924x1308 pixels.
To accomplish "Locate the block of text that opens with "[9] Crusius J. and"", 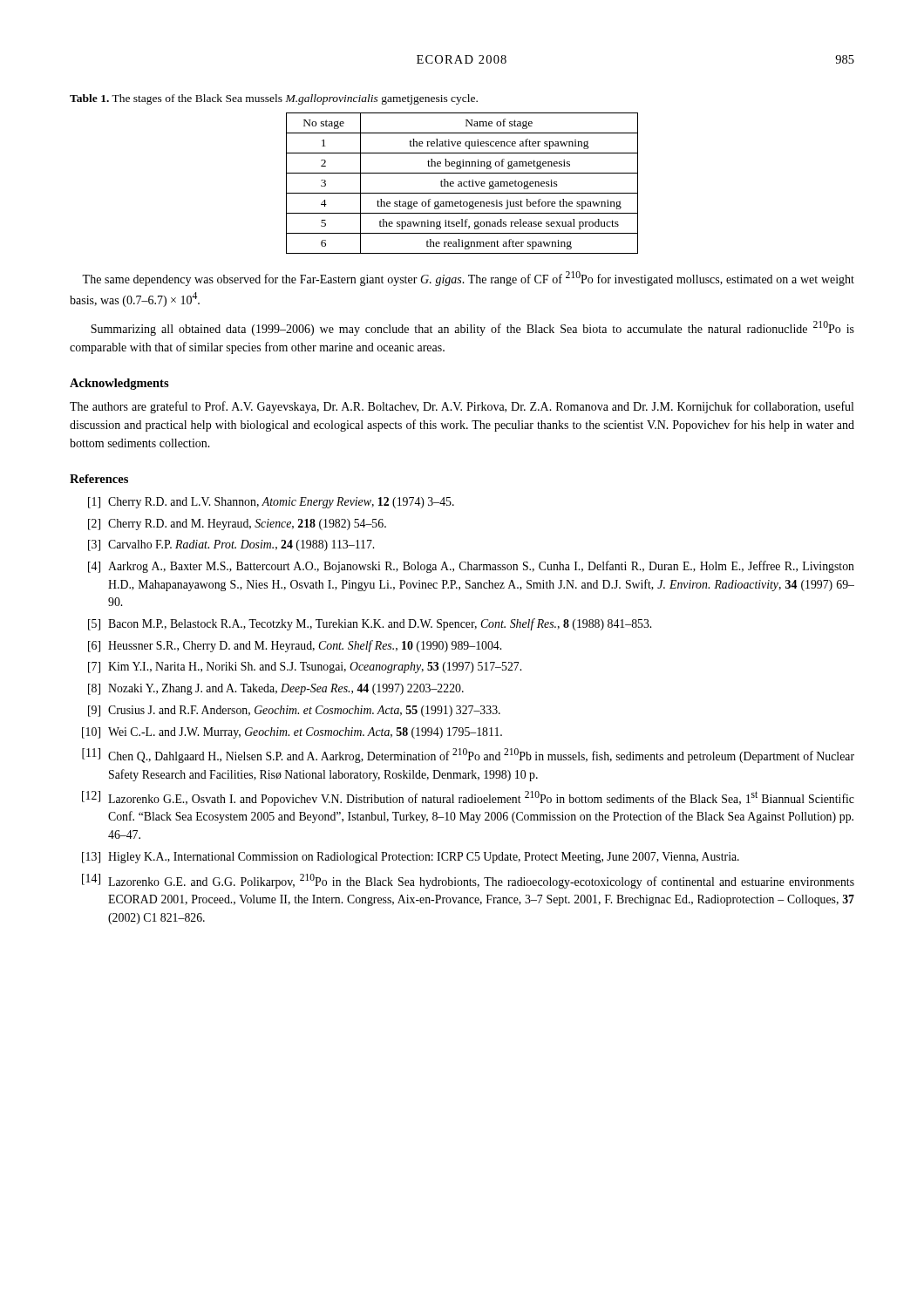I will [x=462, y=711].
